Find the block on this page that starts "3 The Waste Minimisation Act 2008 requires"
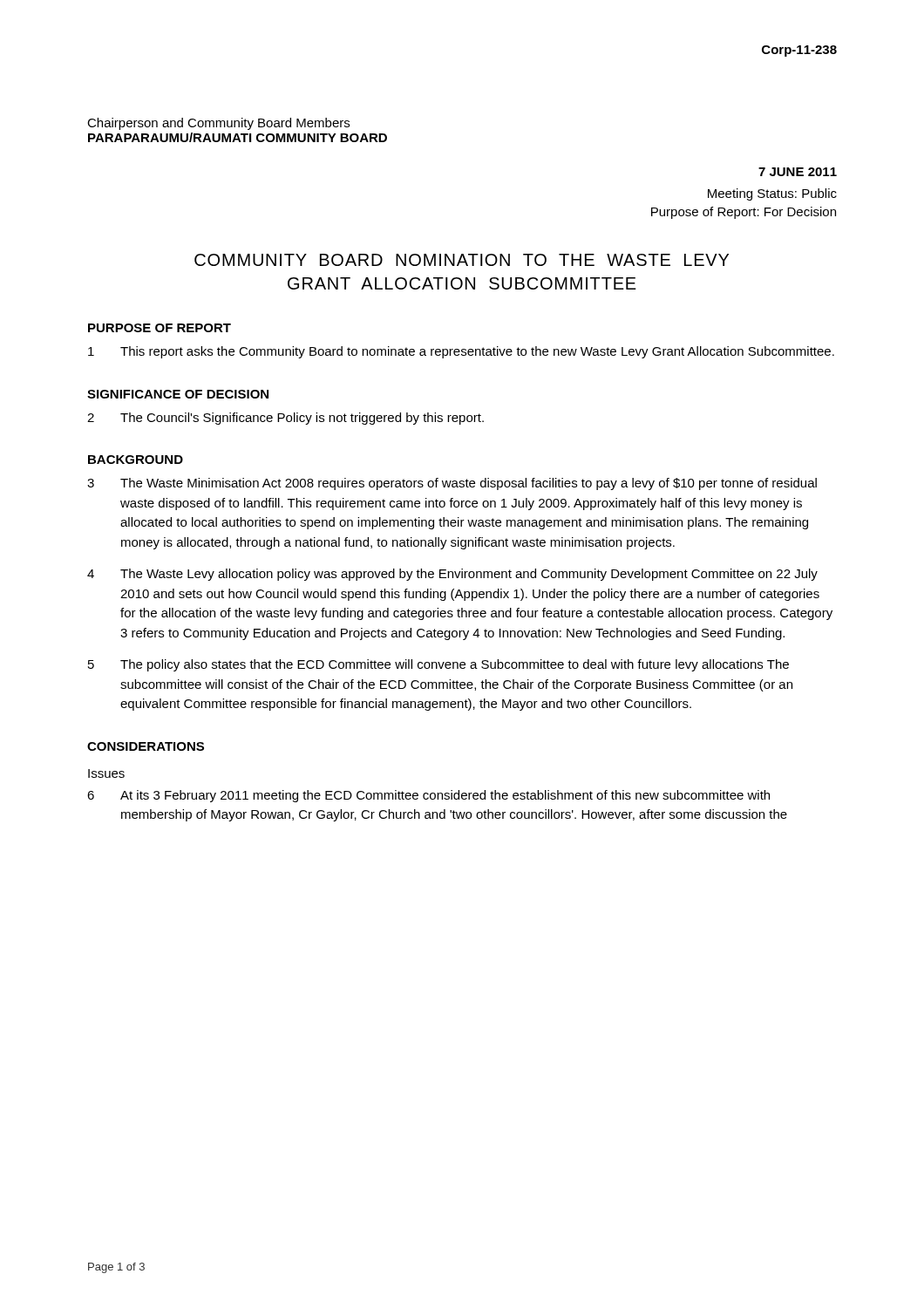 tap(462, 513)
